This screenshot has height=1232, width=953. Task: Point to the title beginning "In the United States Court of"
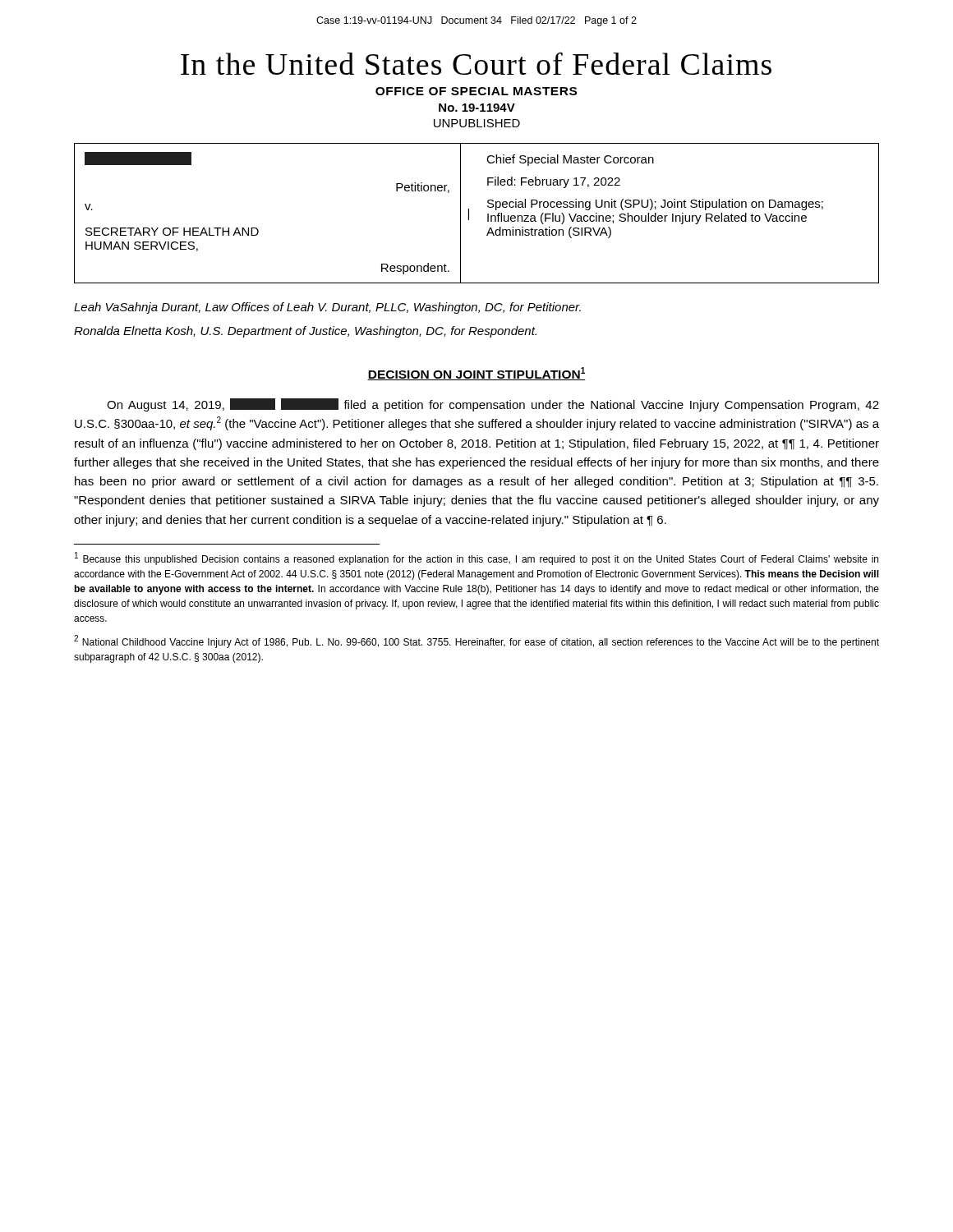[476, 64]
